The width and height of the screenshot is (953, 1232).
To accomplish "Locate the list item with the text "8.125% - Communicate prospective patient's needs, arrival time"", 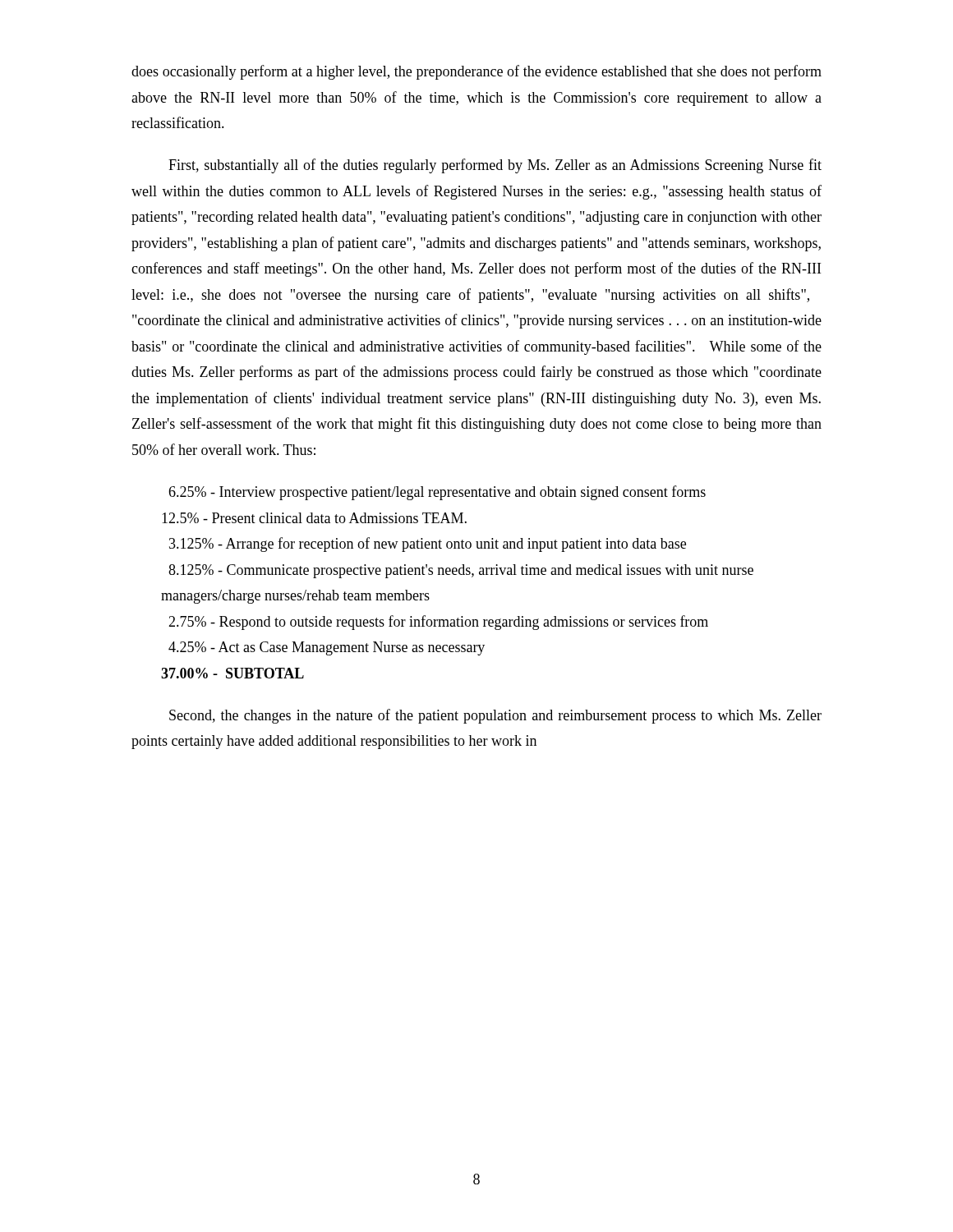I will pyautogui.click(x=457, y=583).
